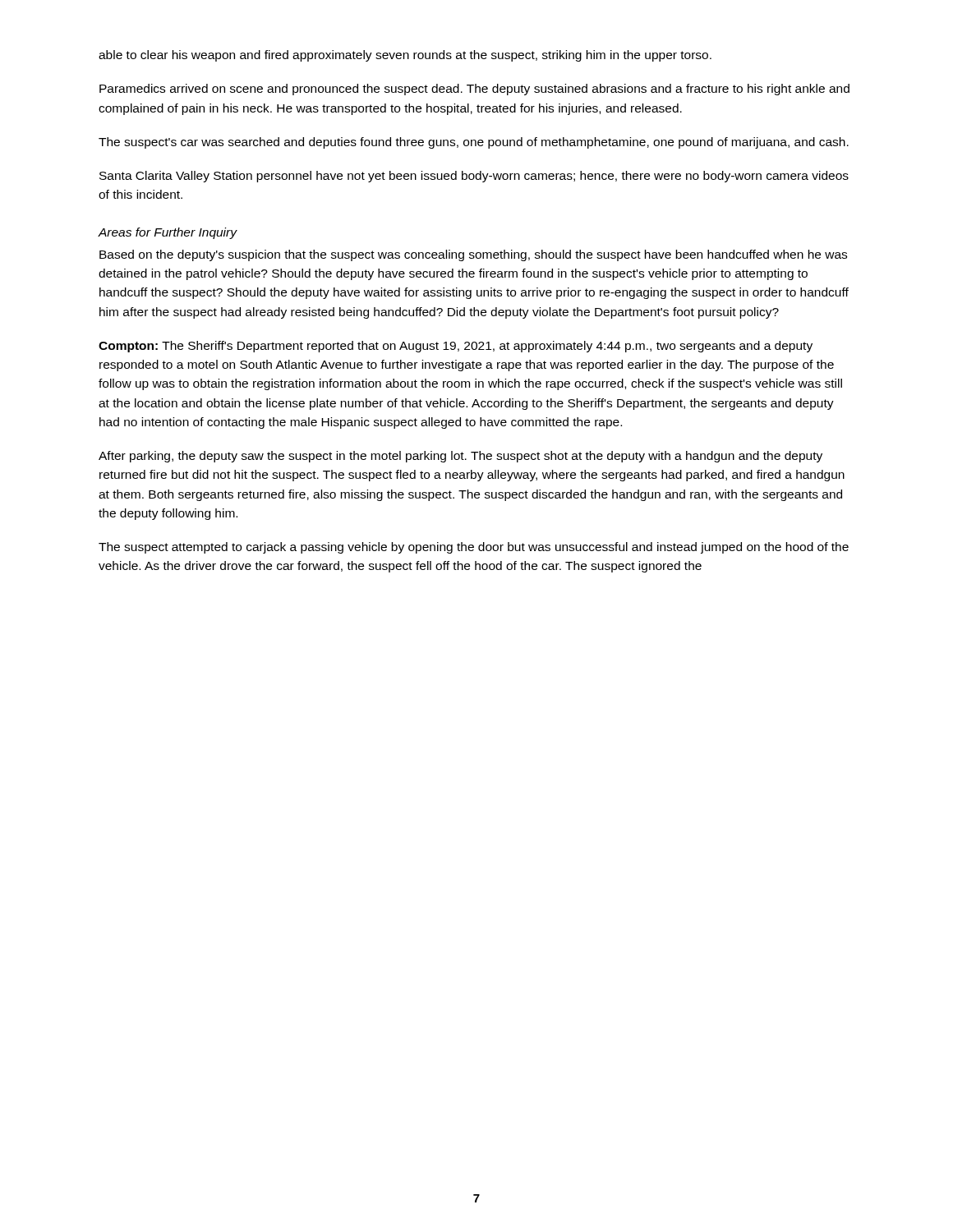Find the passage starting "Santa Clarita Valley Station personnel have not yet"
953x1232 pixels.
coord(474,185)
